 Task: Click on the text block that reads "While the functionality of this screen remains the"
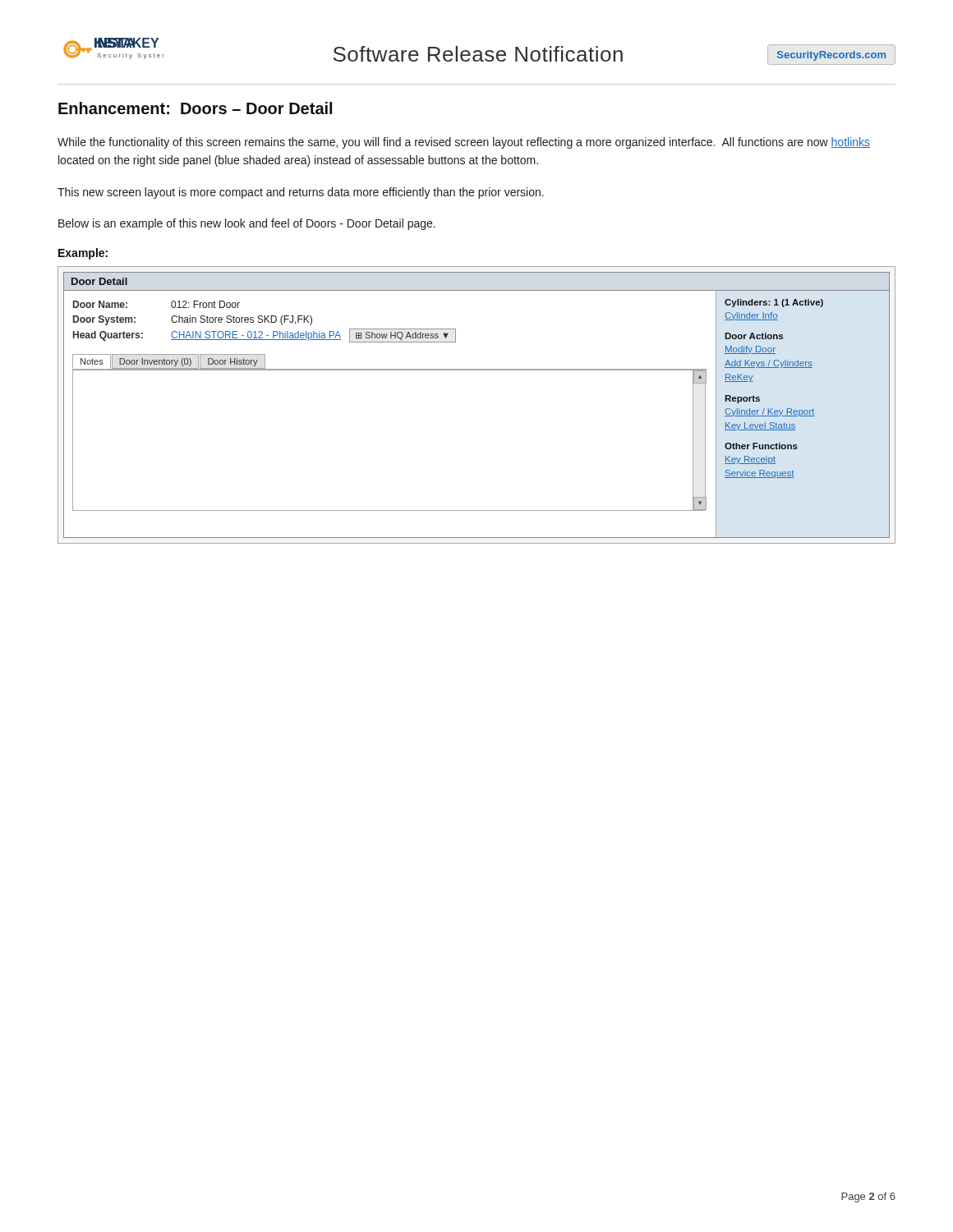click(x=464, y=151)
